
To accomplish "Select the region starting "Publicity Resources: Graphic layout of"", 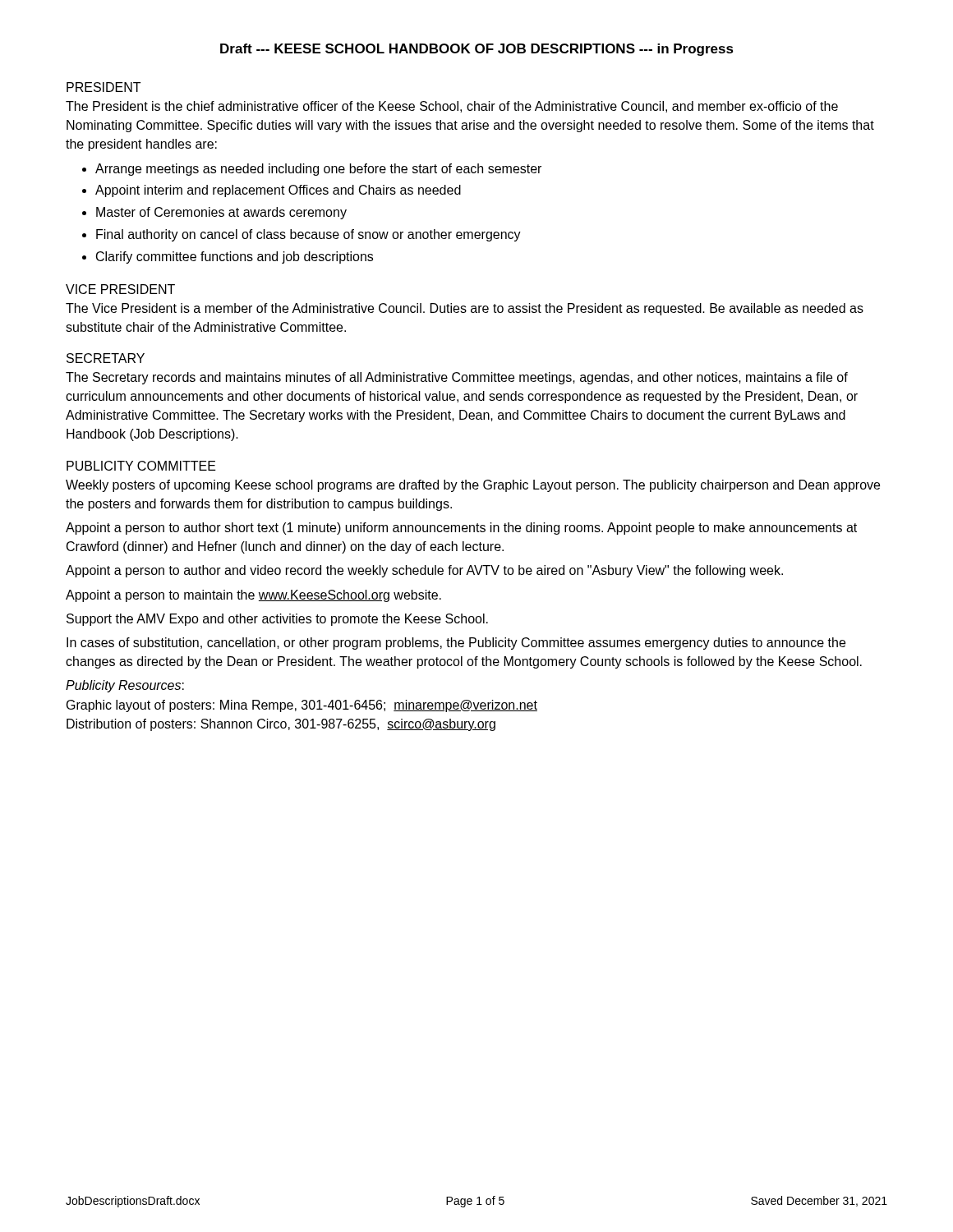I will click(301, 705).
